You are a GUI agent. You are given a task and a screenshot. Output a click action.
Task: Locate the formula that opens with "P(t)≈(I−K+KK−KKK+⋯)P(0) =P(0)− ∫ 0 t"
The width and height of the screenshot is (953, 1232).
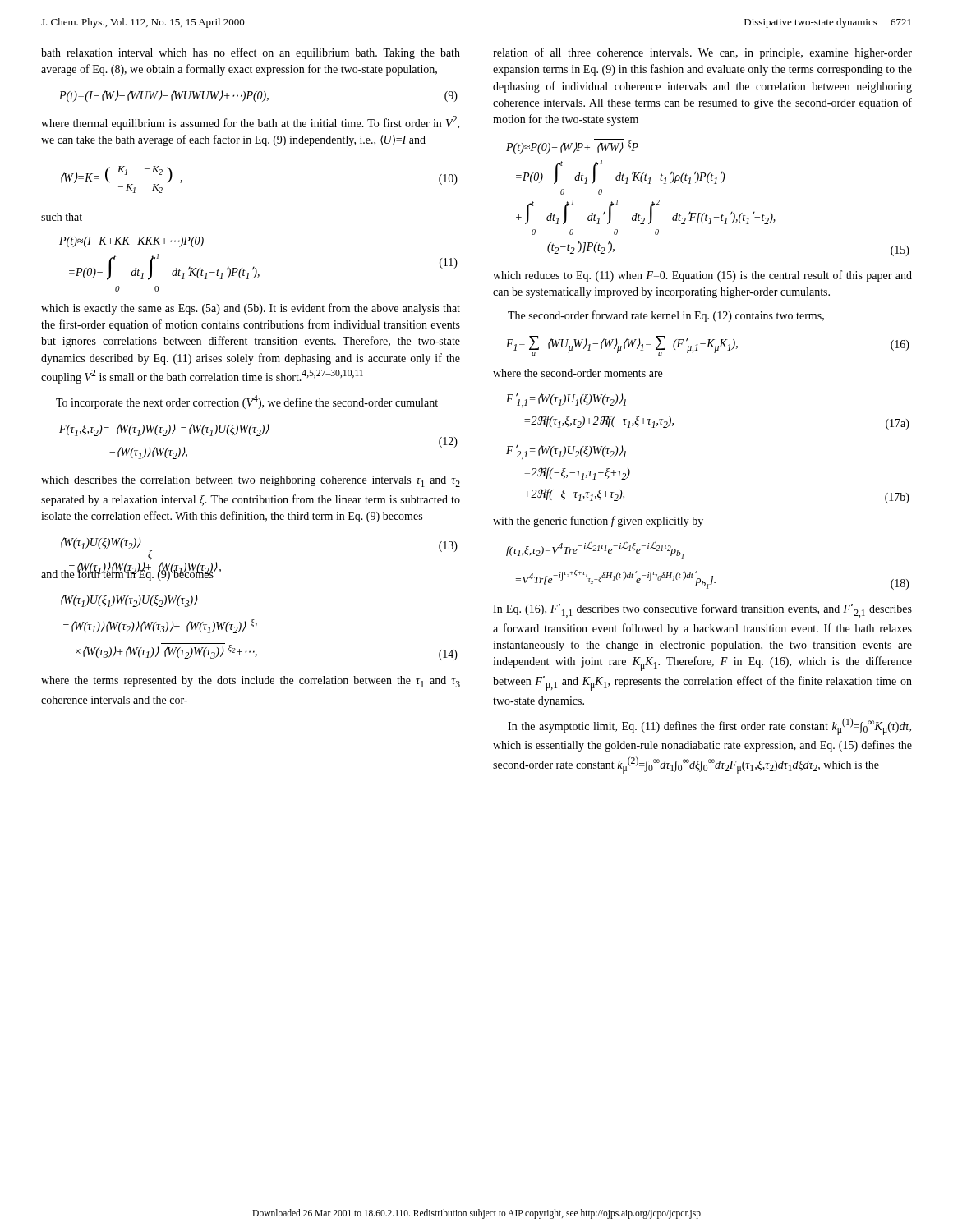255,263
